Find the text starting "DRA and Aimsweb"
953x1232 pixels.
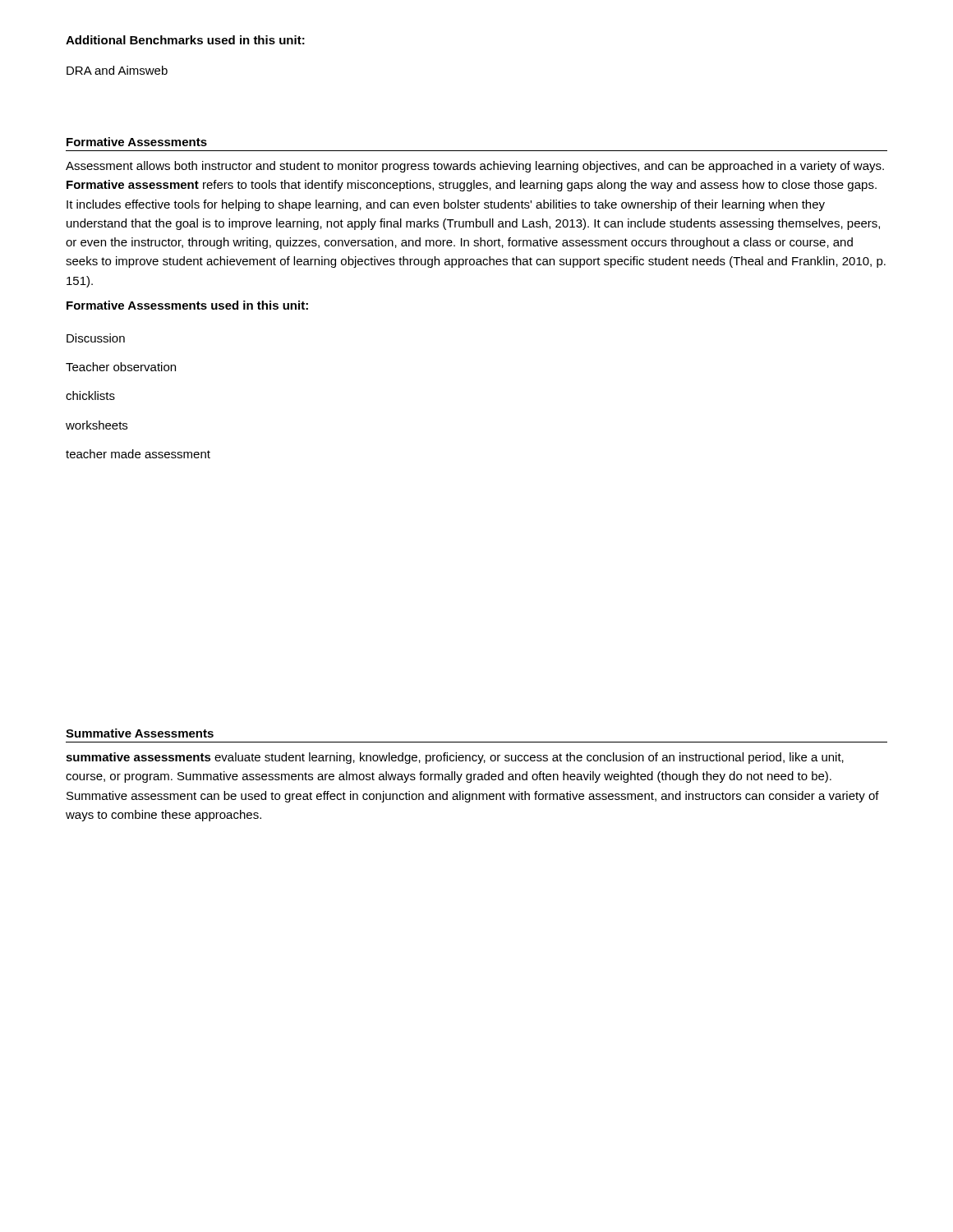[117, 70]
